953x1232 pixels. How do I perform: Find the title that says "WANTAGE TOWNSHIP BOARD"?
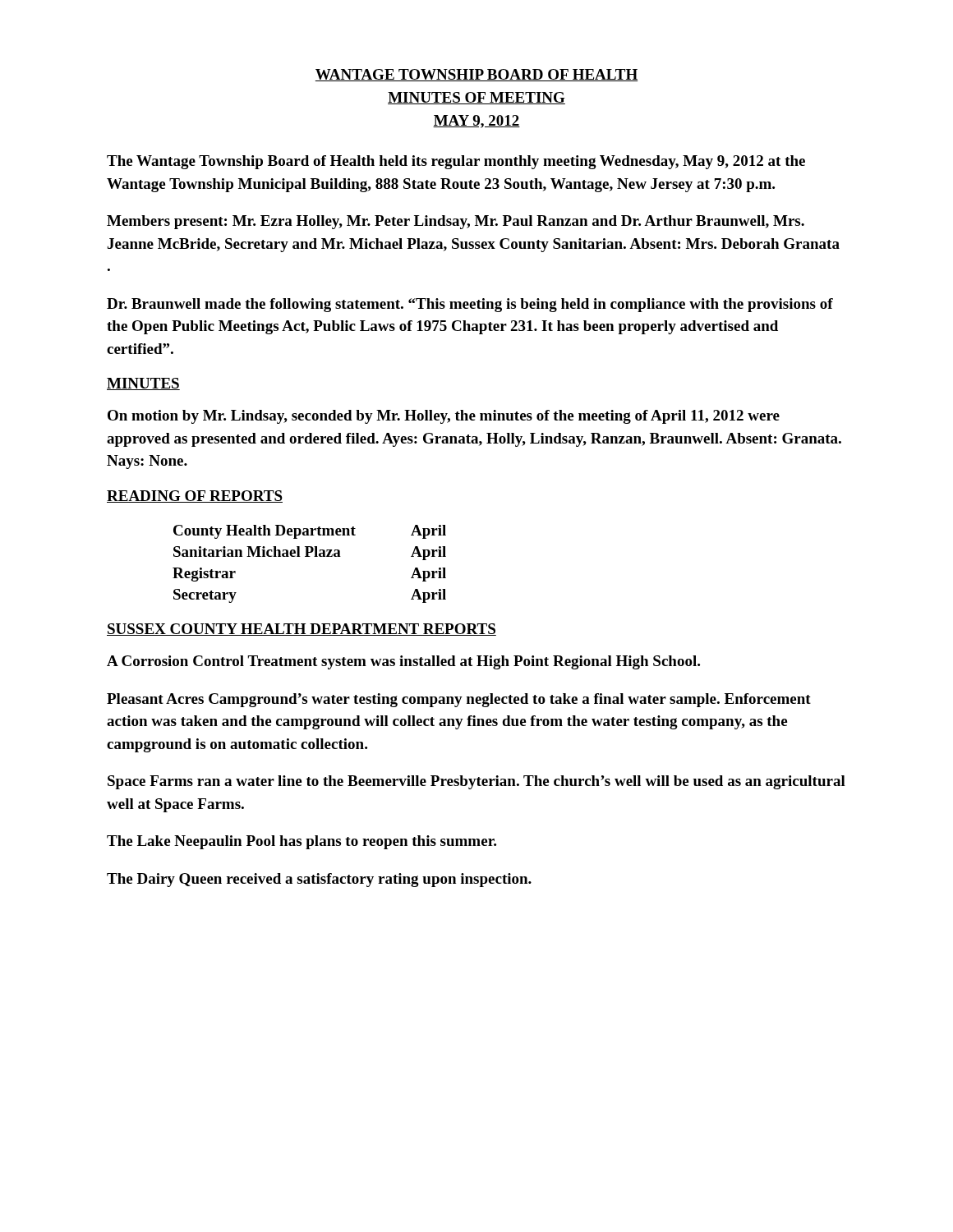pyautogui.click(x=476, y=74)
